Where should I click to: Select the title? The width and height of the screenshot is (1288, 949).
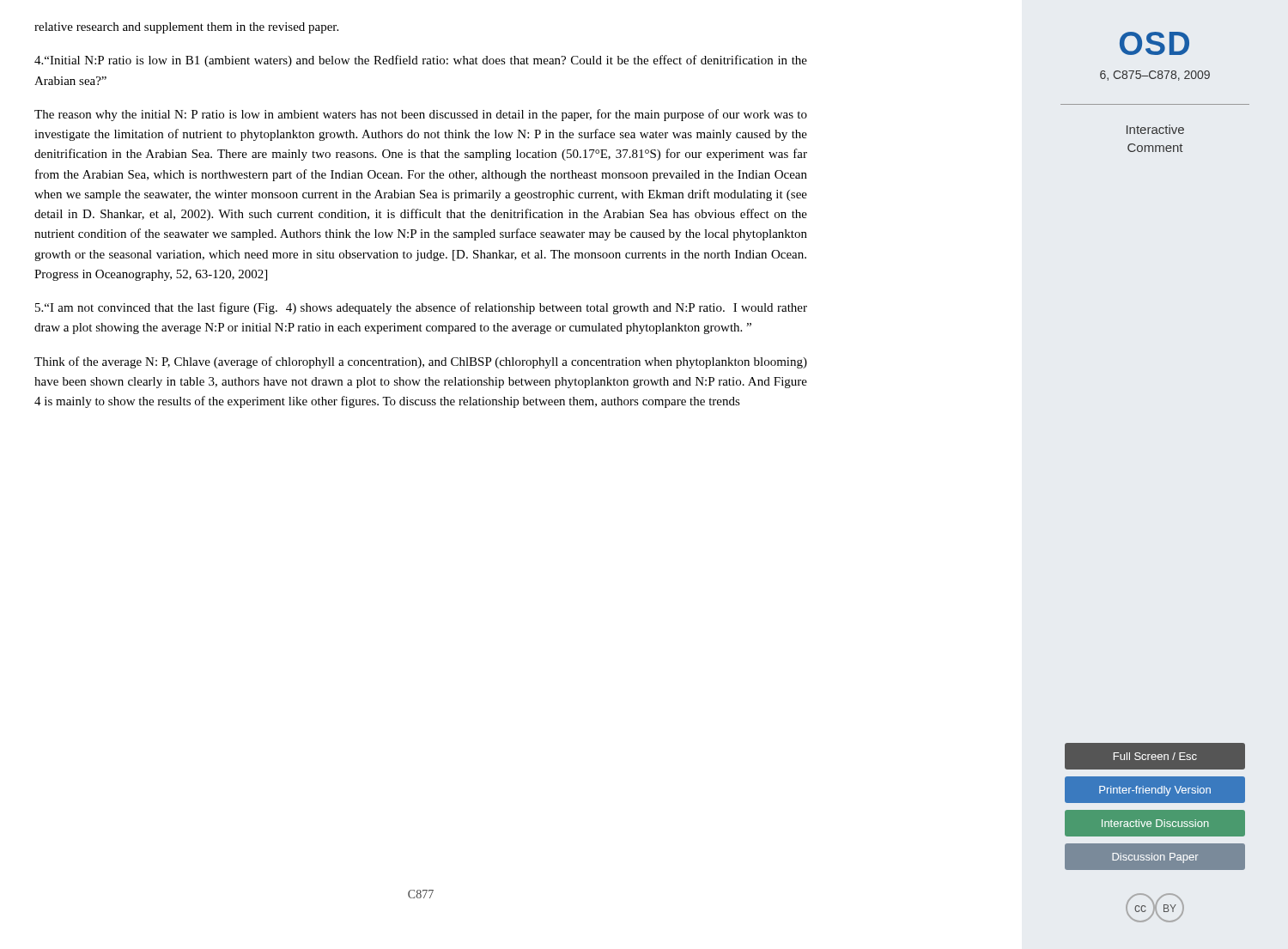point(1155,44)
